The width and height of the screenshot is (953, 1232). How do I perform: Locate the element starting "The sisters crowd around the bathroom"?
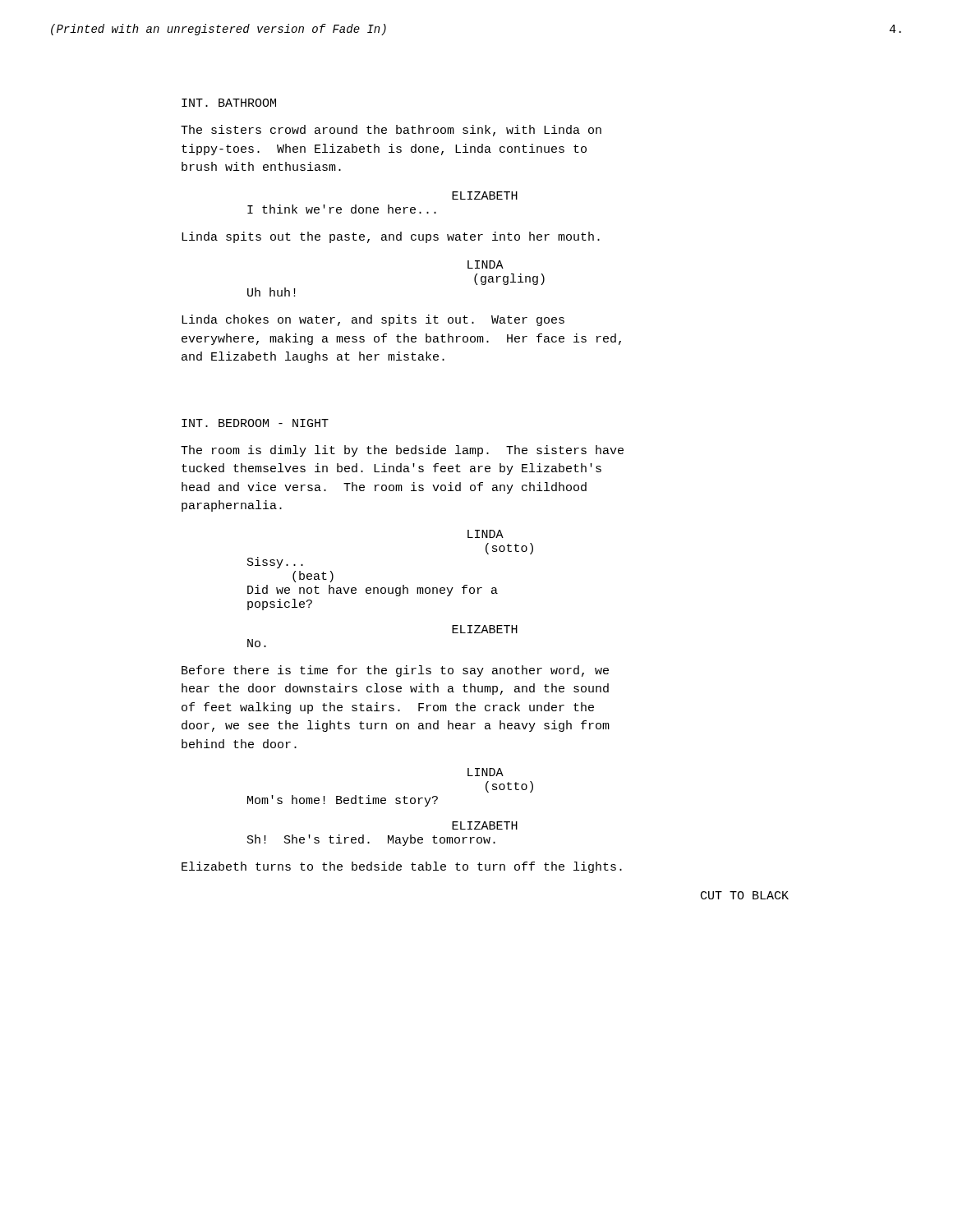(x=392, y=150)
